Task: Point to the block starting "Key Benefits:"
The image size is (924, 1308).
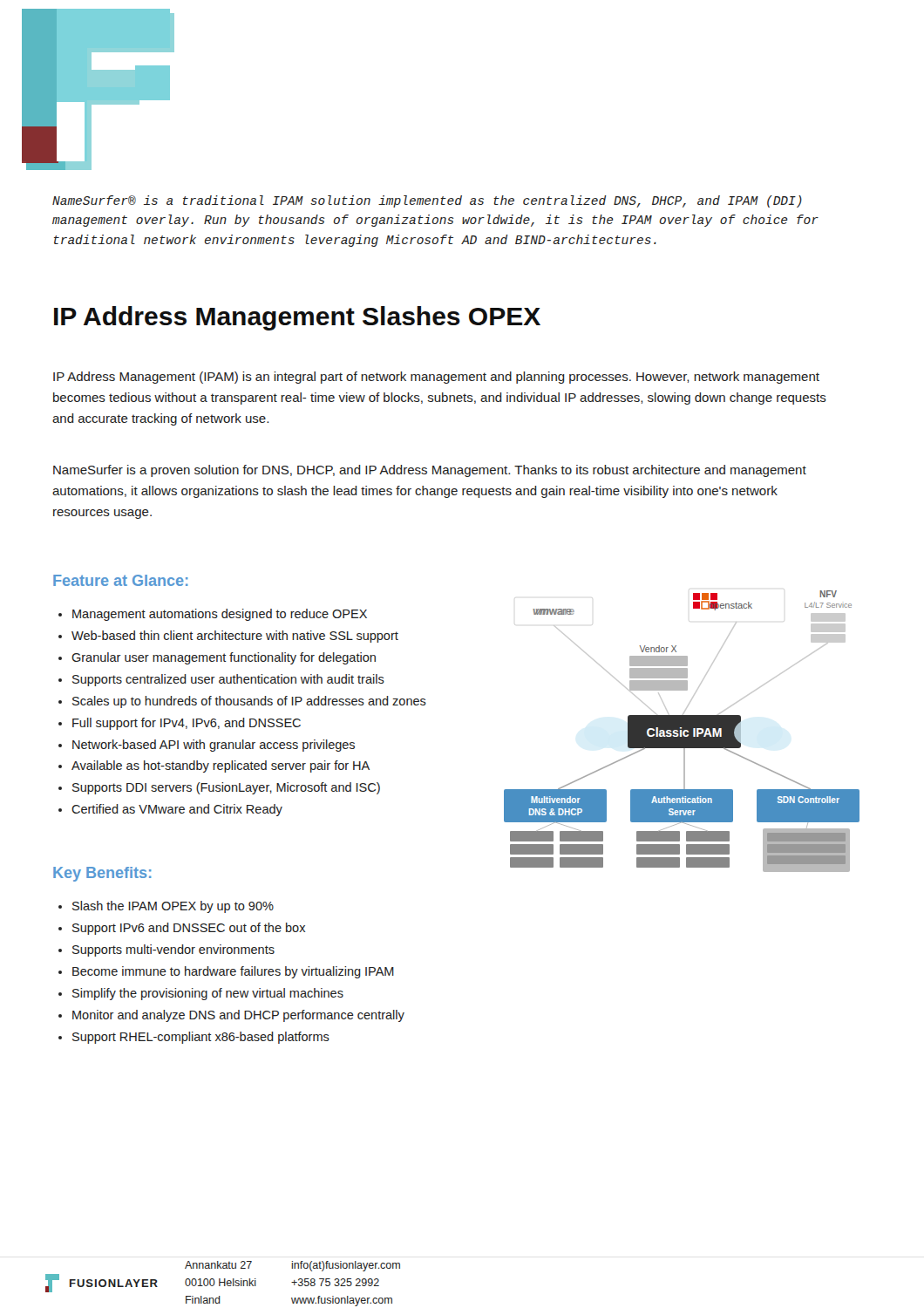Action: pos(102,873)
